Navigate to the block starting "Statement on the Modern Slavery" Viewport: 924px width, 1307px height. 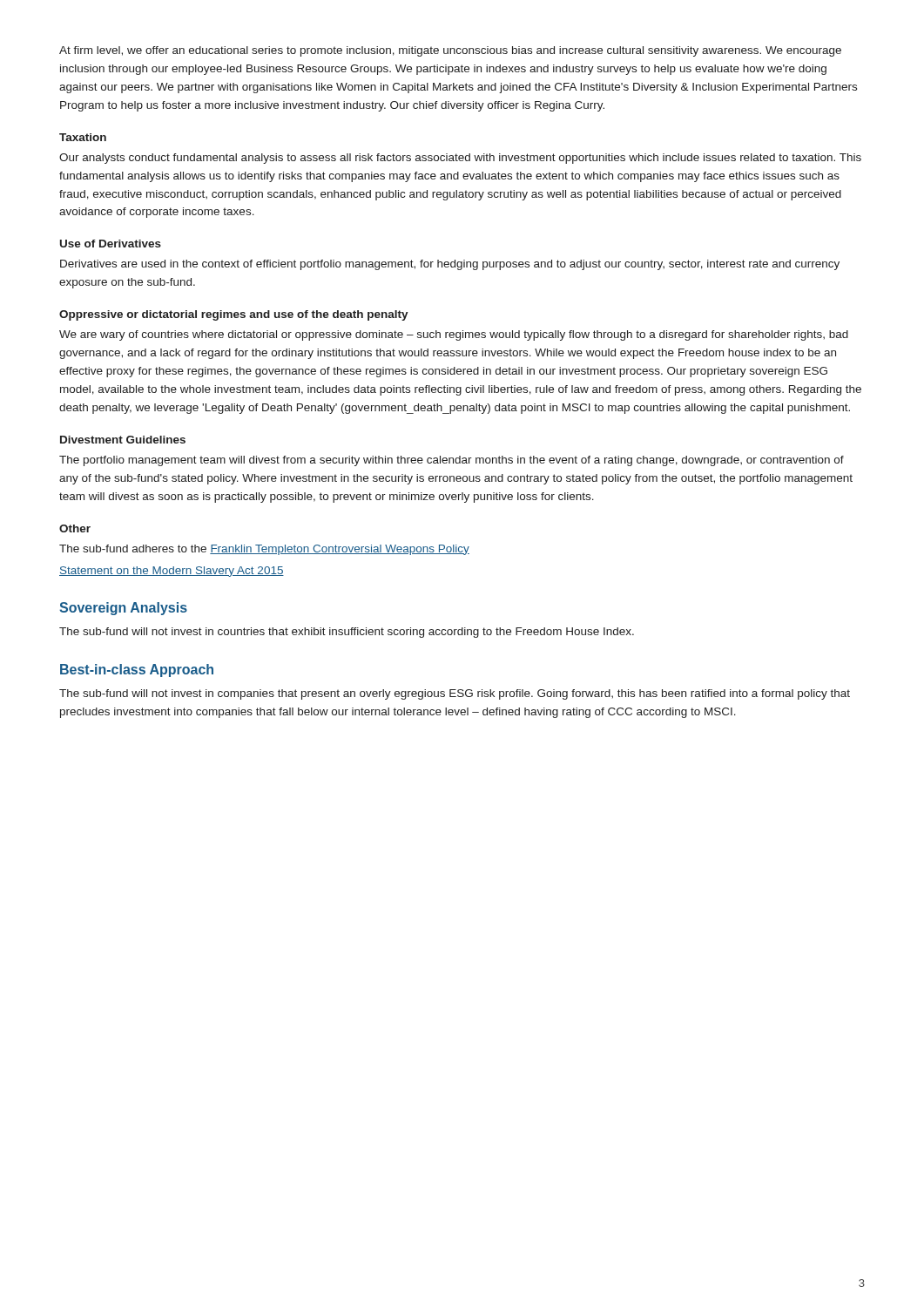pos(171,570)
